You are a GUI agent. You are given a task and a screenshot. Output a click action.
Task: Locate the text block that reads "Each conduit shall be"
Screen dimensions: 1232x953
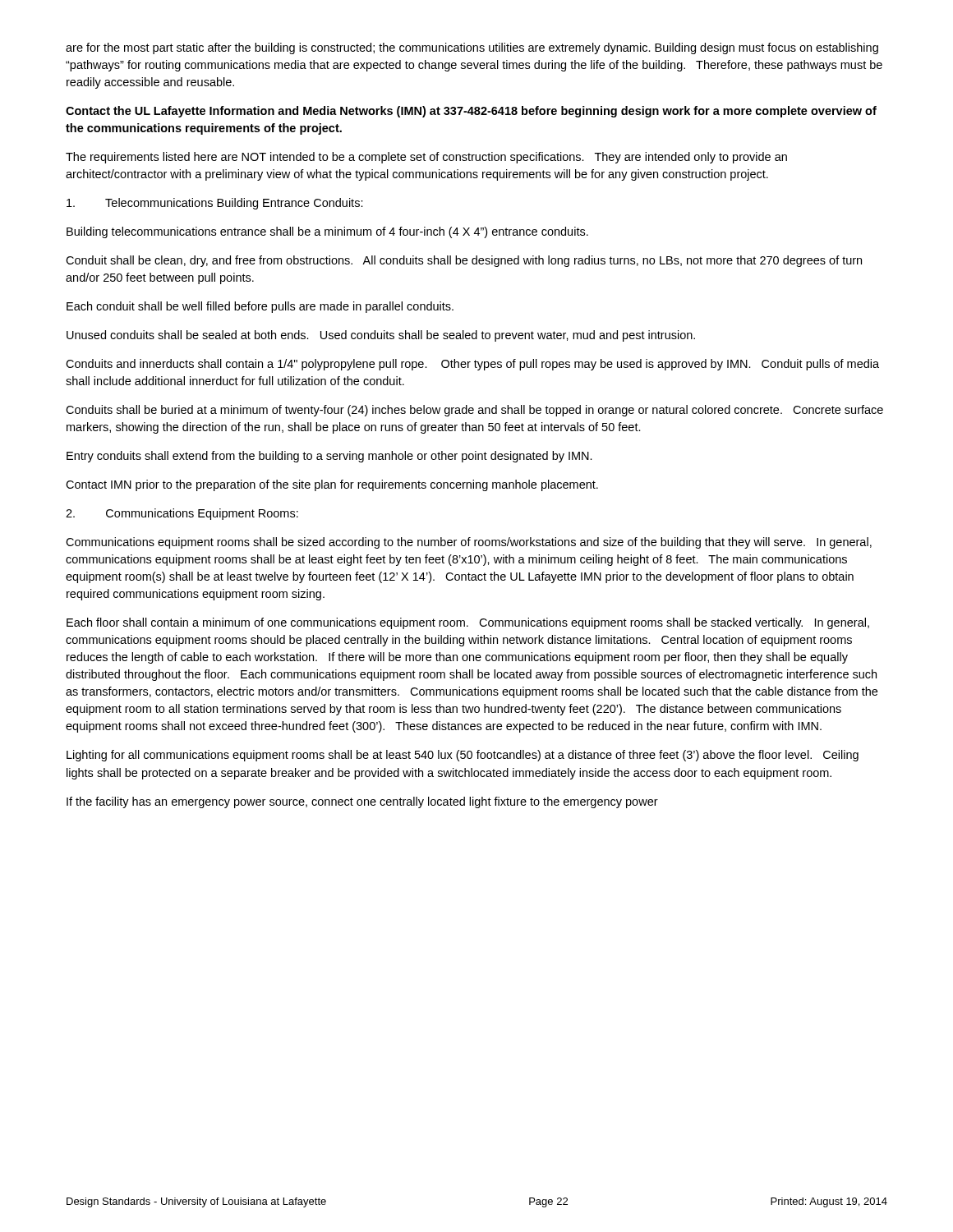point(260,306)
